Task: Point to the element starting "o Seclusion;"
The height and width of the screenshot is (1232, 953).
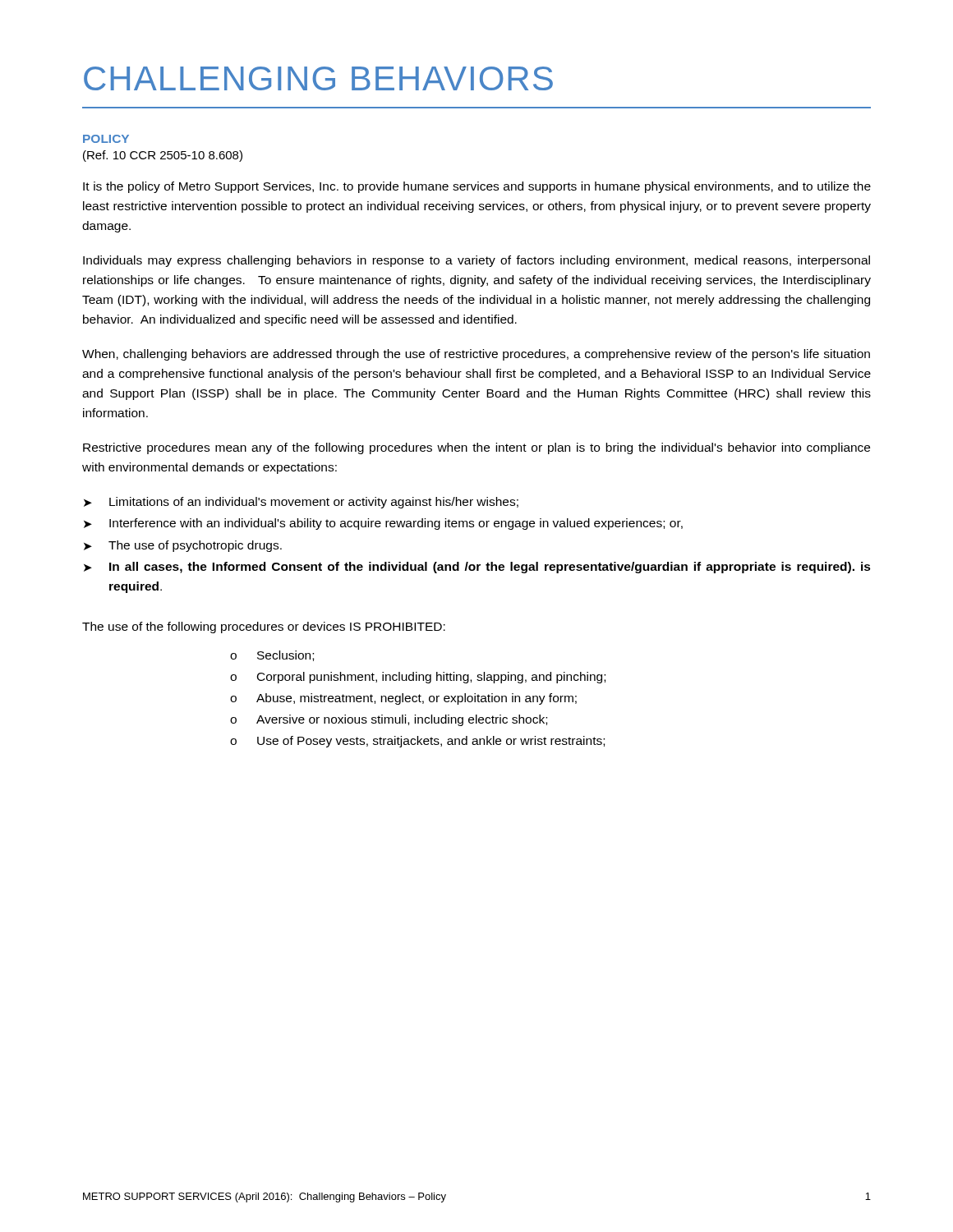Action: (x=273, y=655)
